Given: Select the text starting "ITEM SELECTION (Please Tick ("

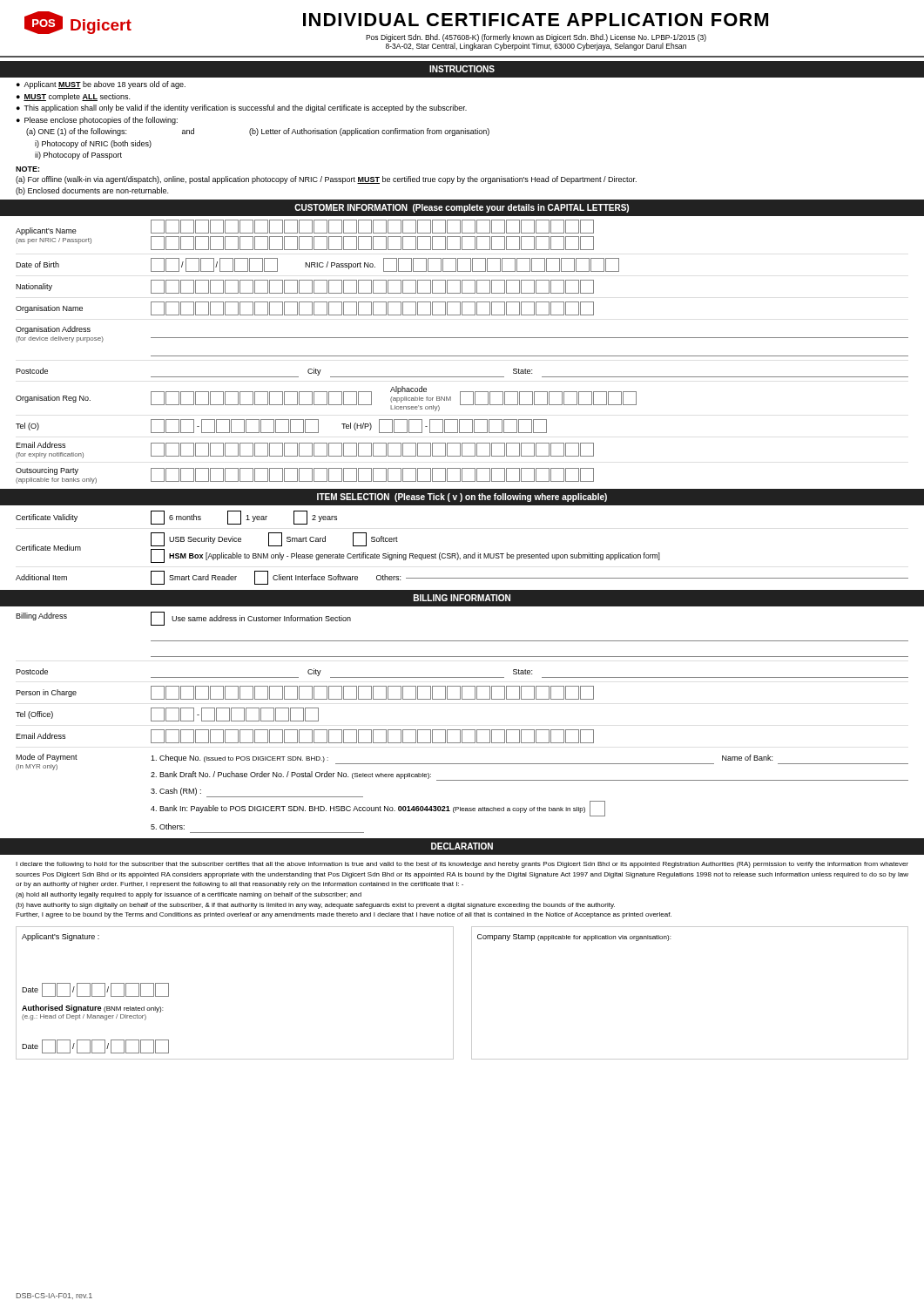Looking at the screenshot, I should click(462, 497).
